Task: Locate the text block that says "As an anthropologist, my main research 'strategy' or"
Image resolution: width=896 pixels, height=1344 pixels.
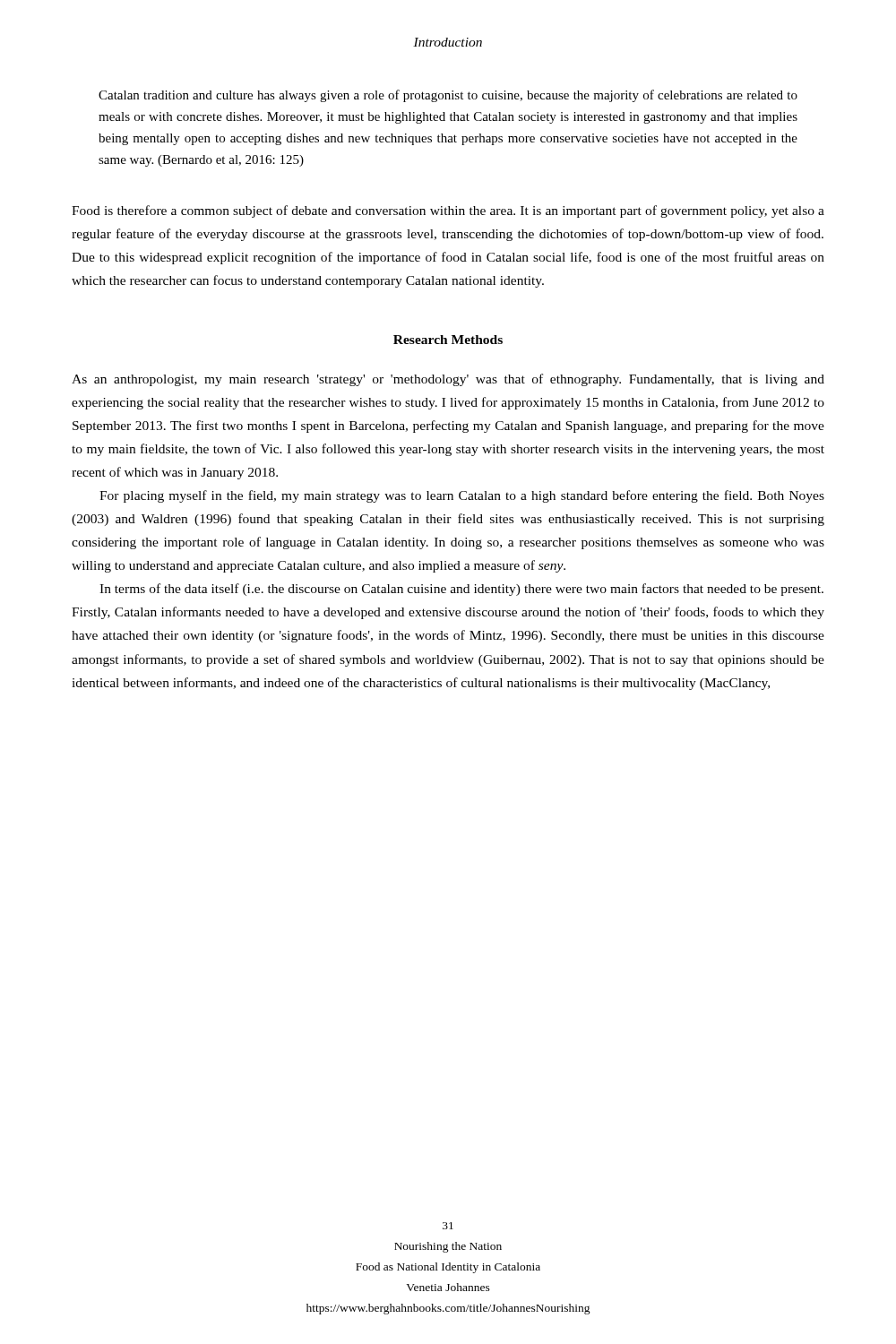Action: pyautogui.click(x=448, y=425)
